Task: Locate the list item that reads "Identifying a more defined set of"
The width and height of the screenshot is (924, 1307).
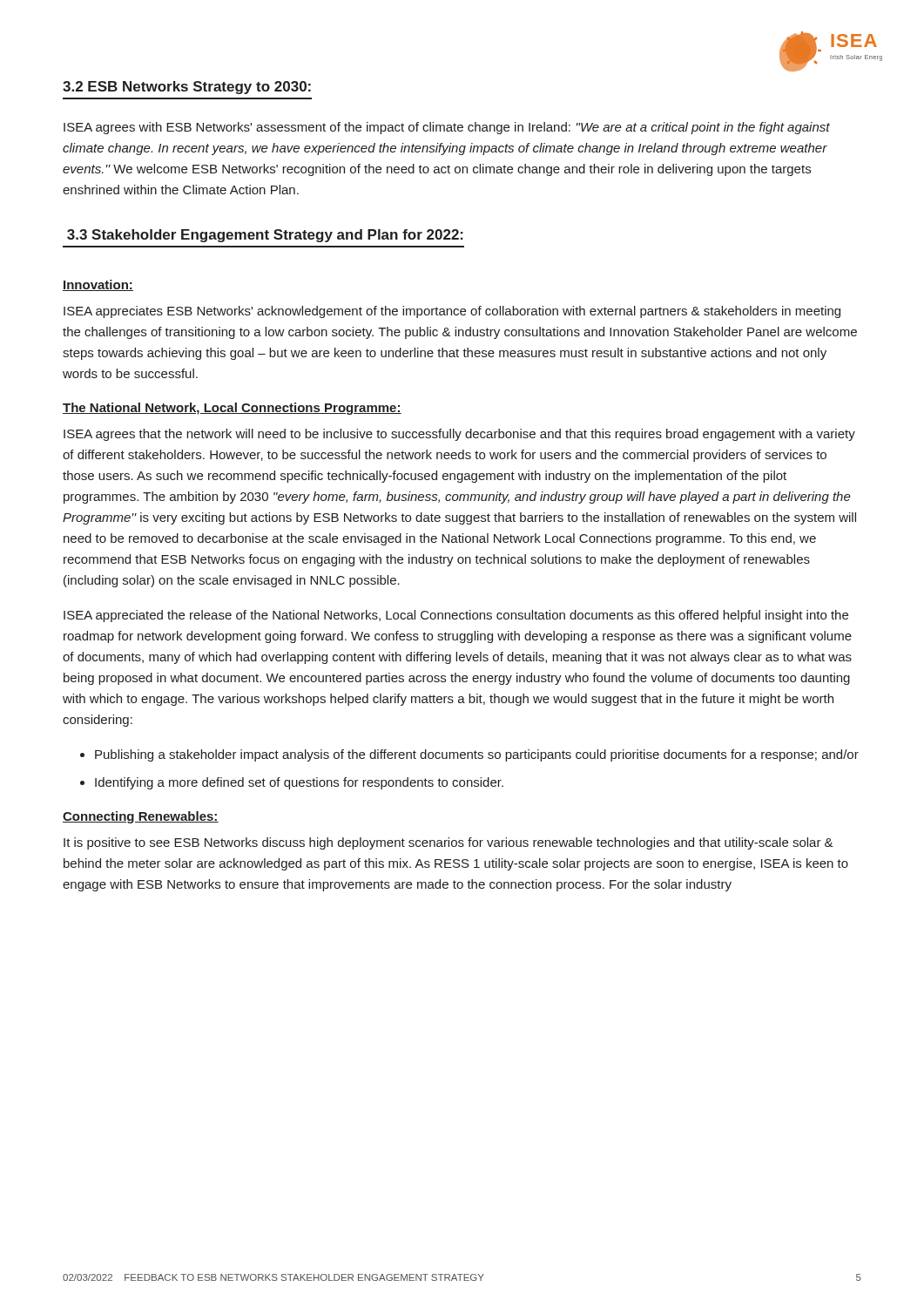Action: [299, 782]
